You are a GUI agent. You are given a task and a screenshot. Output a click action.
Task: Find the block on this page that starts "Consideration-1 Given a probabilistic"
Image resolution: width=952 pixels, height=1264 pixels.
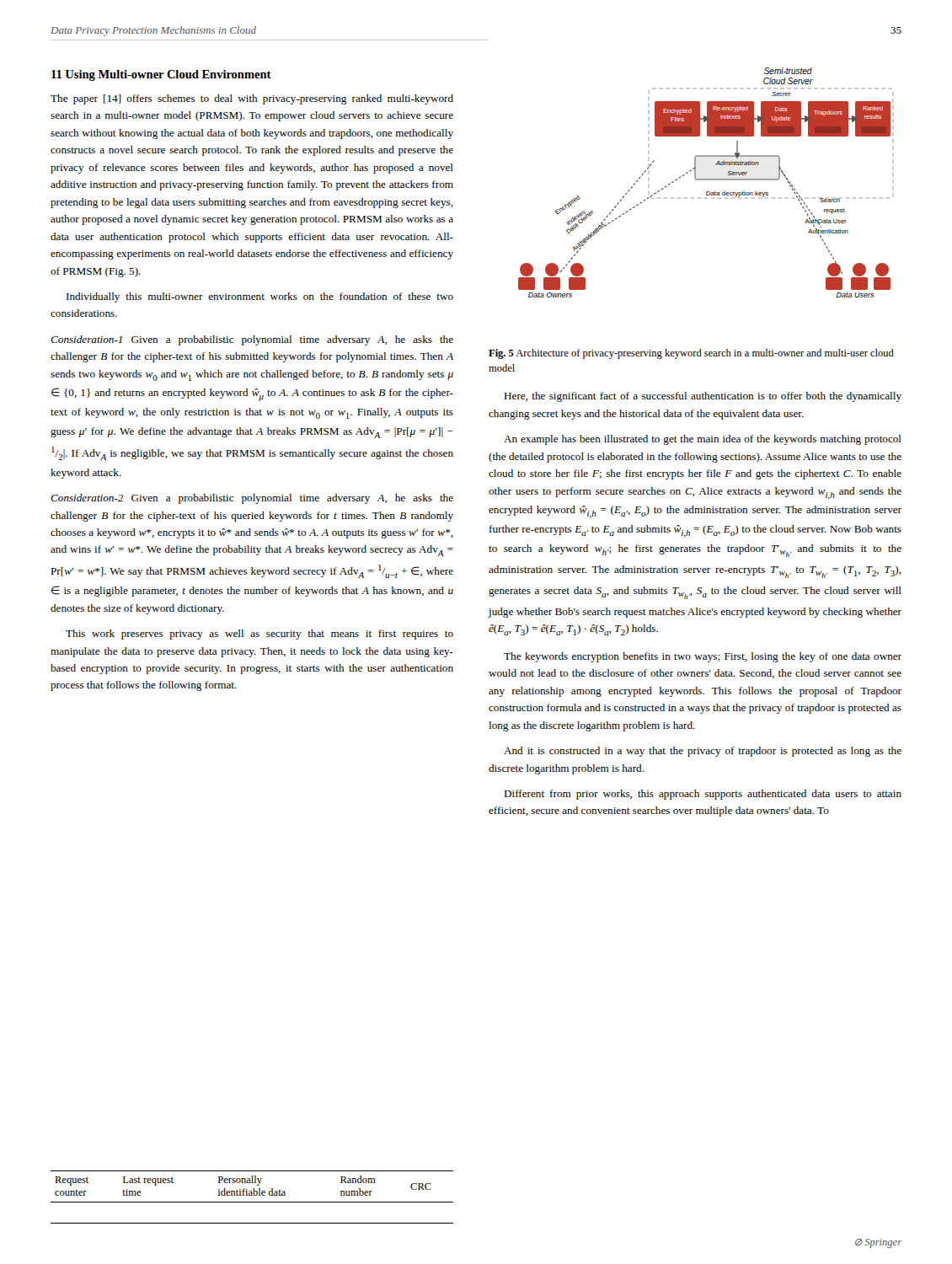[x=252, y=406]
